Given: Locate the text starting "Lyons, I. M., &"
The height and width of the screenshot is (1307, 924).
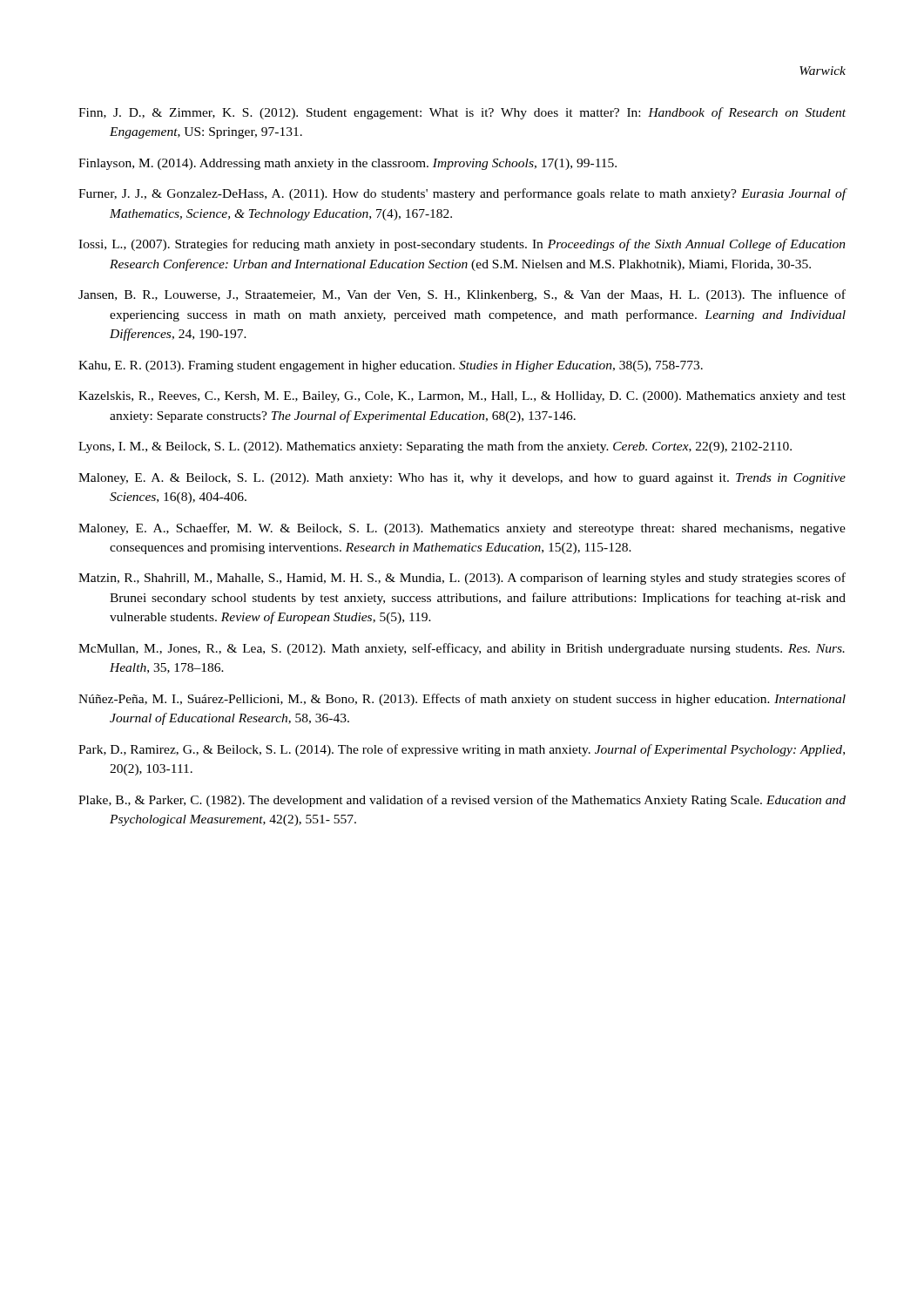Looking at the screenshot, I should 435,446.
